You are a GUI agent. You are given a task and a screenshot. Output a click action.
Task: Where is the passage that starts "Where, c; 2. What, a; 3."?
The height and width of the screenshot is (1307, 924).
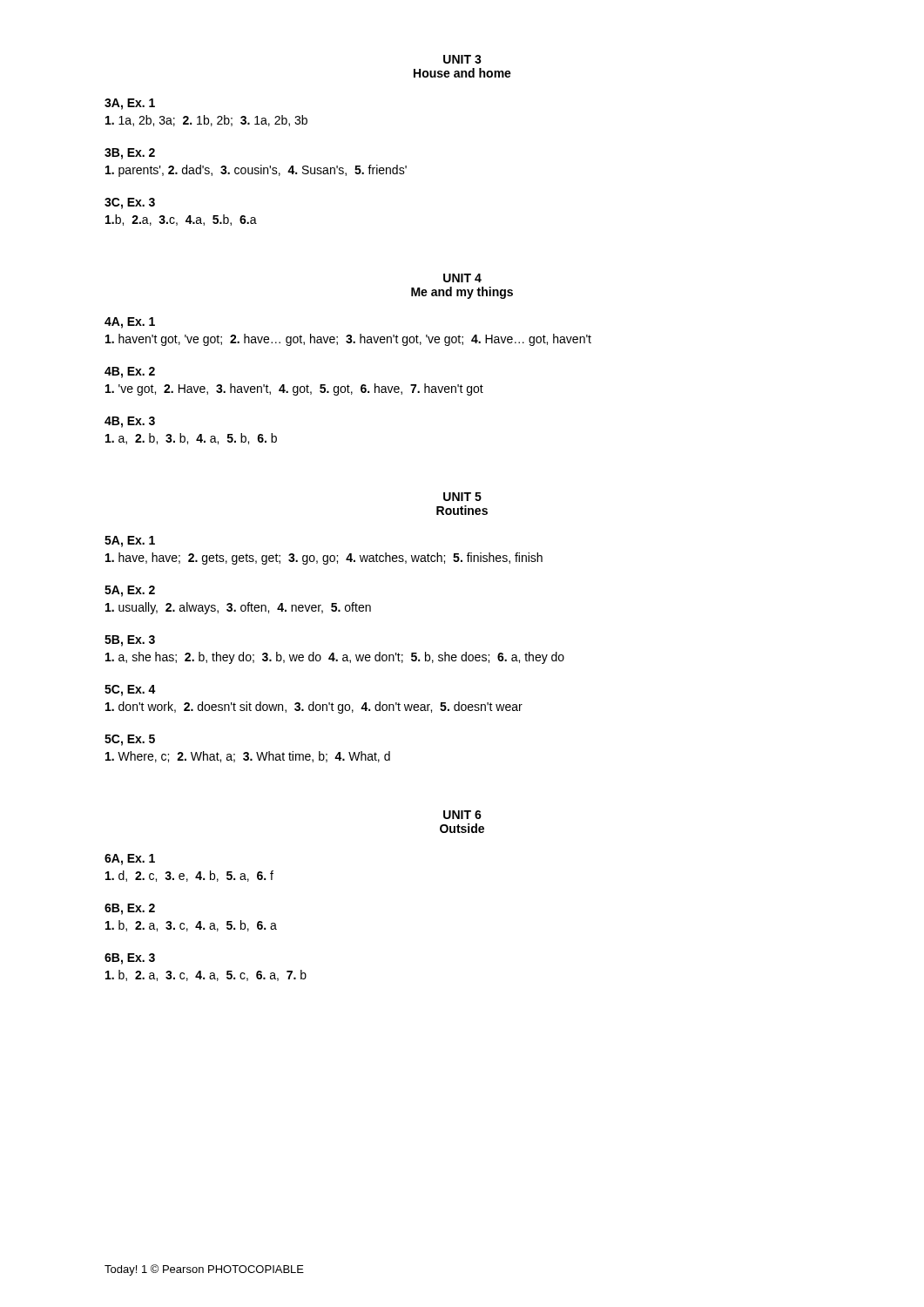(x=247, y=756)
